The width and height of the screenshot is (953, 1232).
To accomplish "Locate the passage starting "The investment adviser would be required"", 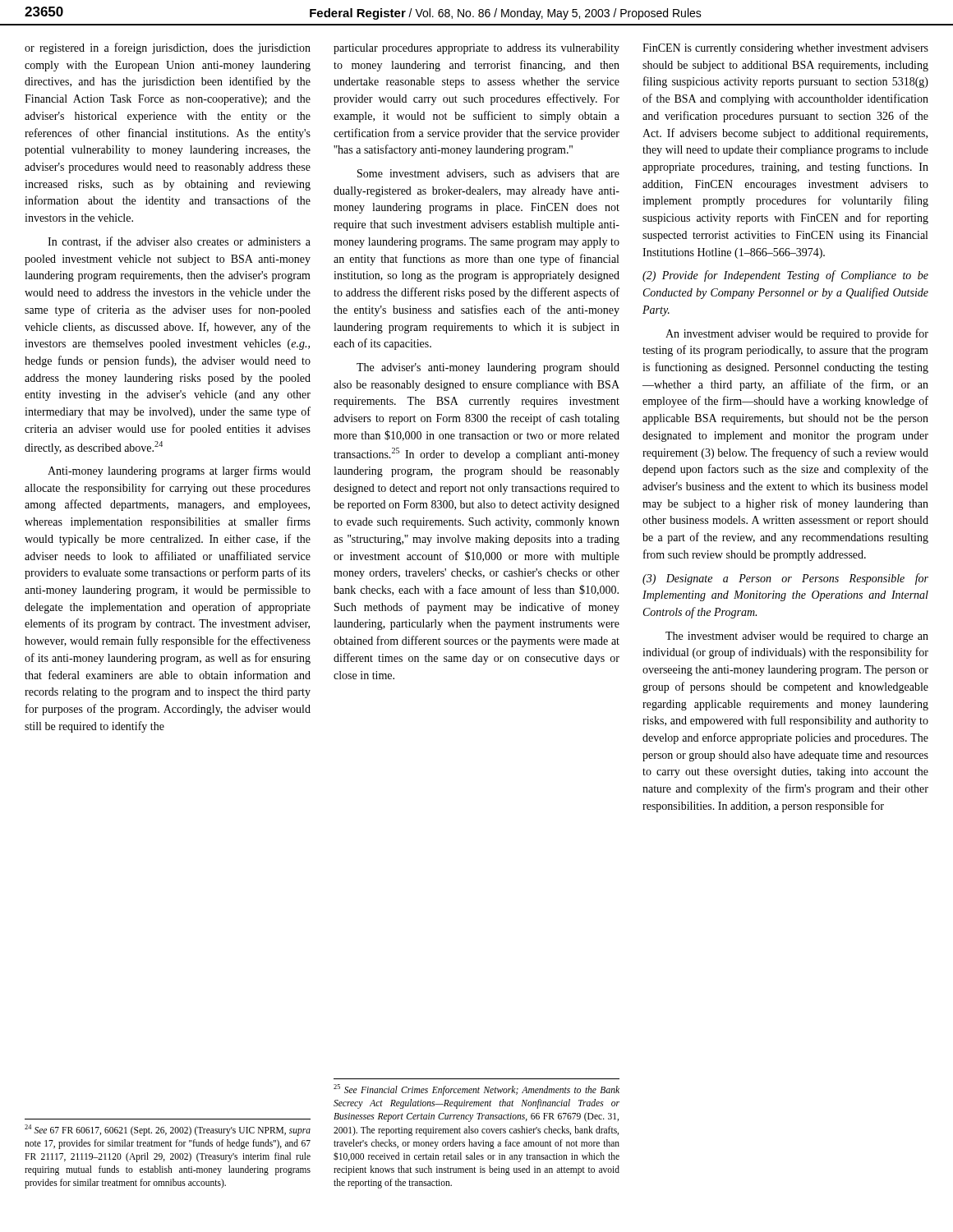I will [785, 722].
